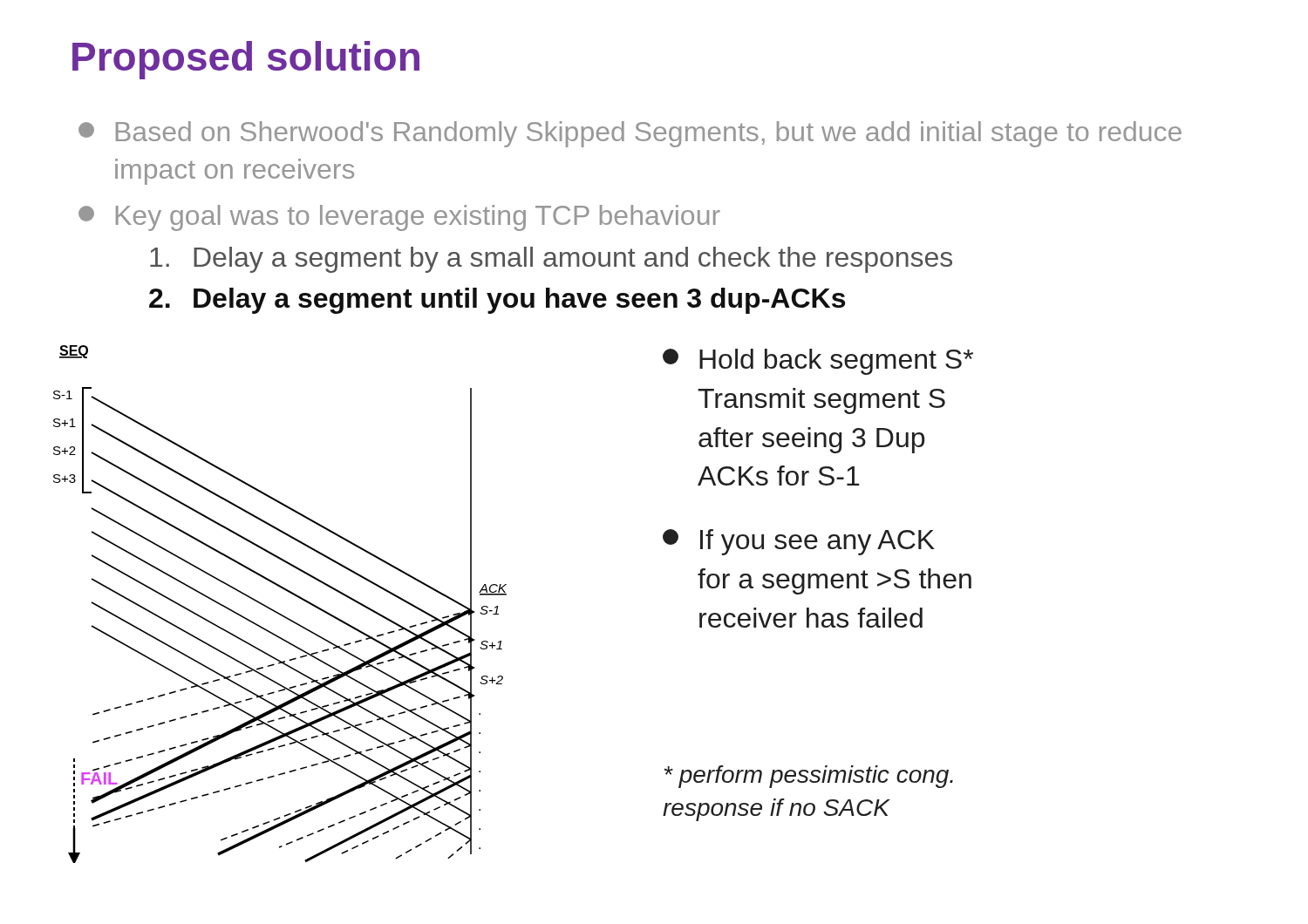Locate the region starting "Based on Sherwood's Randomly Skipped Segments, but"

coord(658,151)
